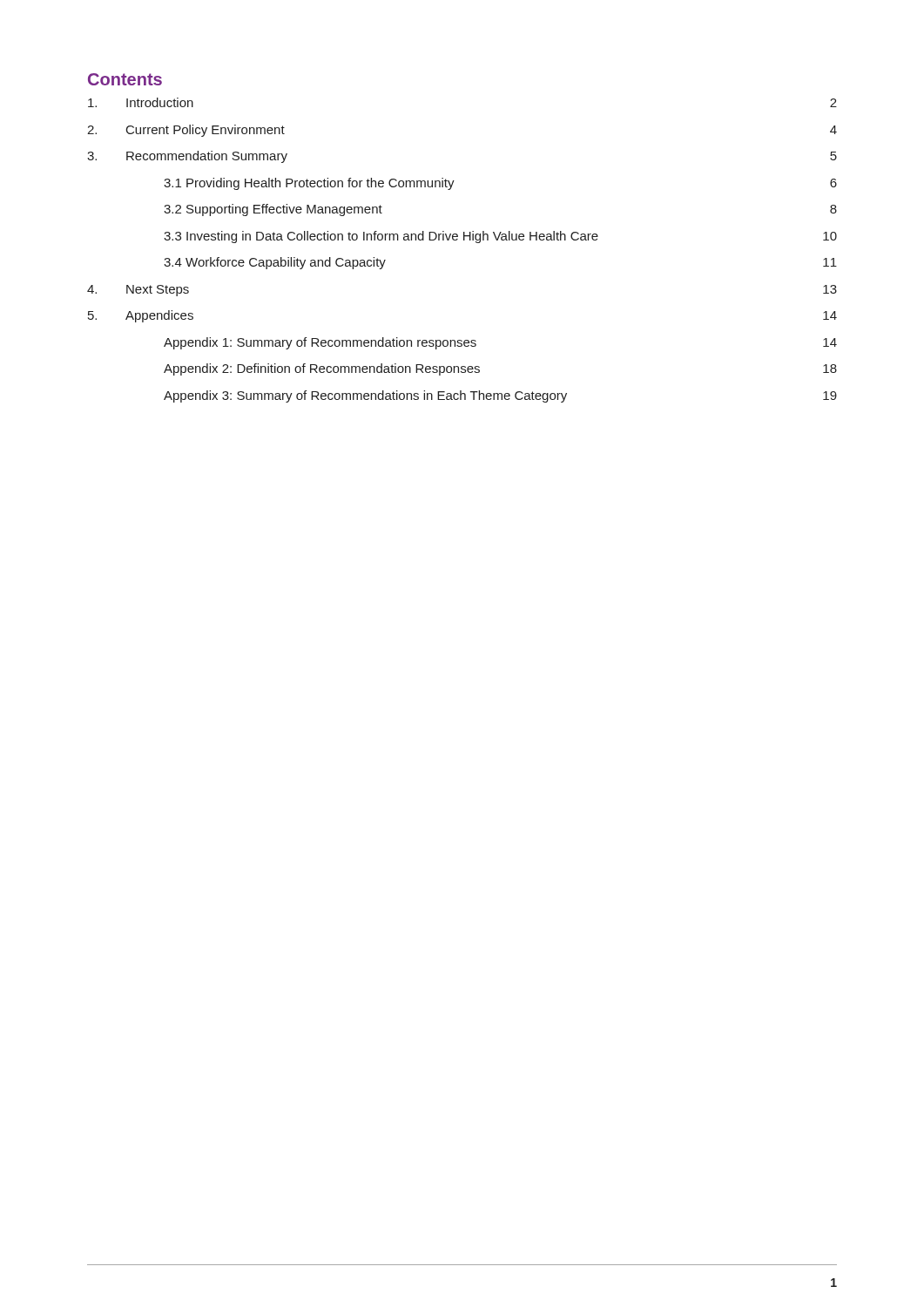Locate the passage starting "4. Next Steps 13"
Screen dimensions: 1307x924
click(162, 291)
